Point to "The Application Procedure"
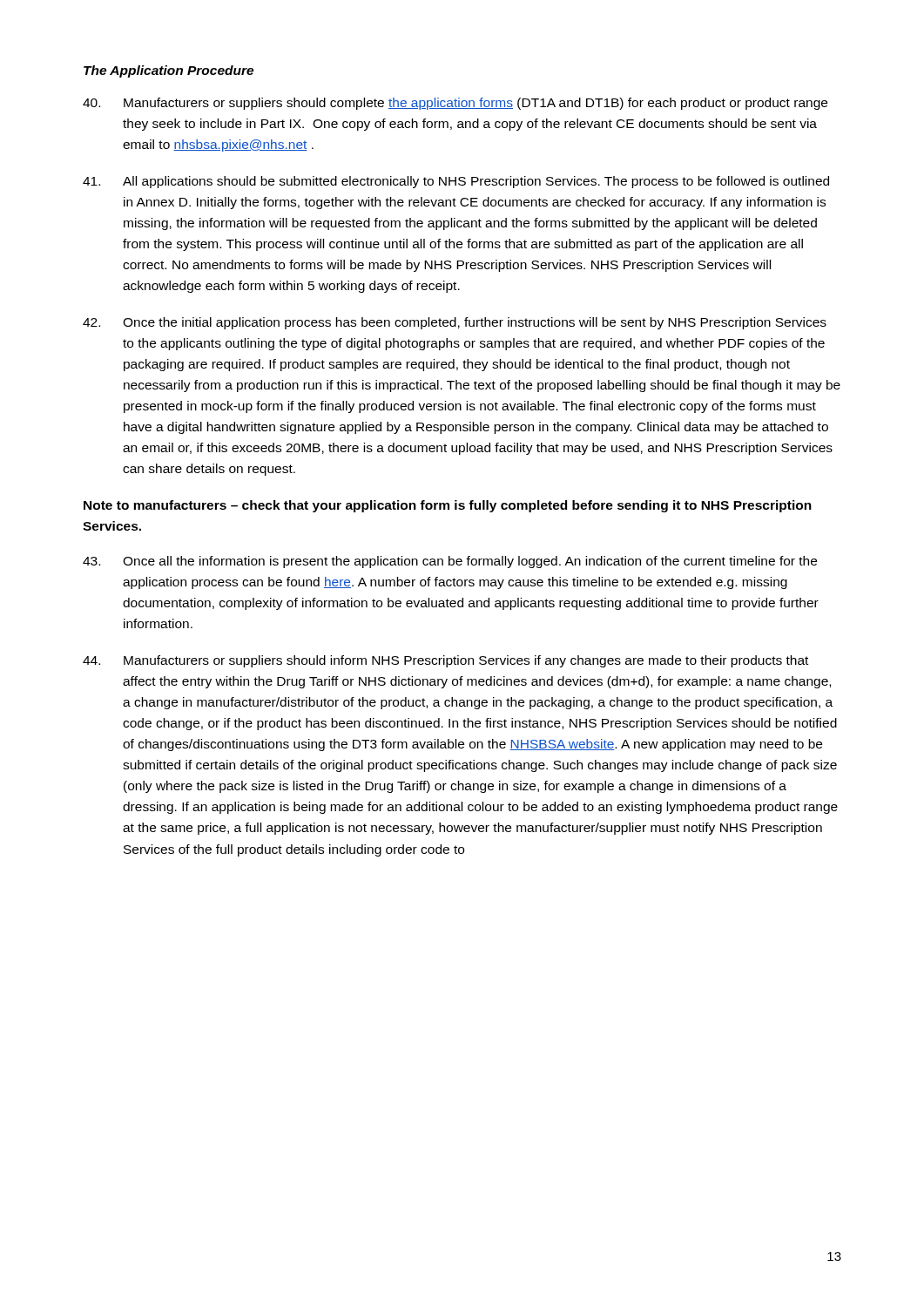 pyautogui.click(x=168, y=70)
